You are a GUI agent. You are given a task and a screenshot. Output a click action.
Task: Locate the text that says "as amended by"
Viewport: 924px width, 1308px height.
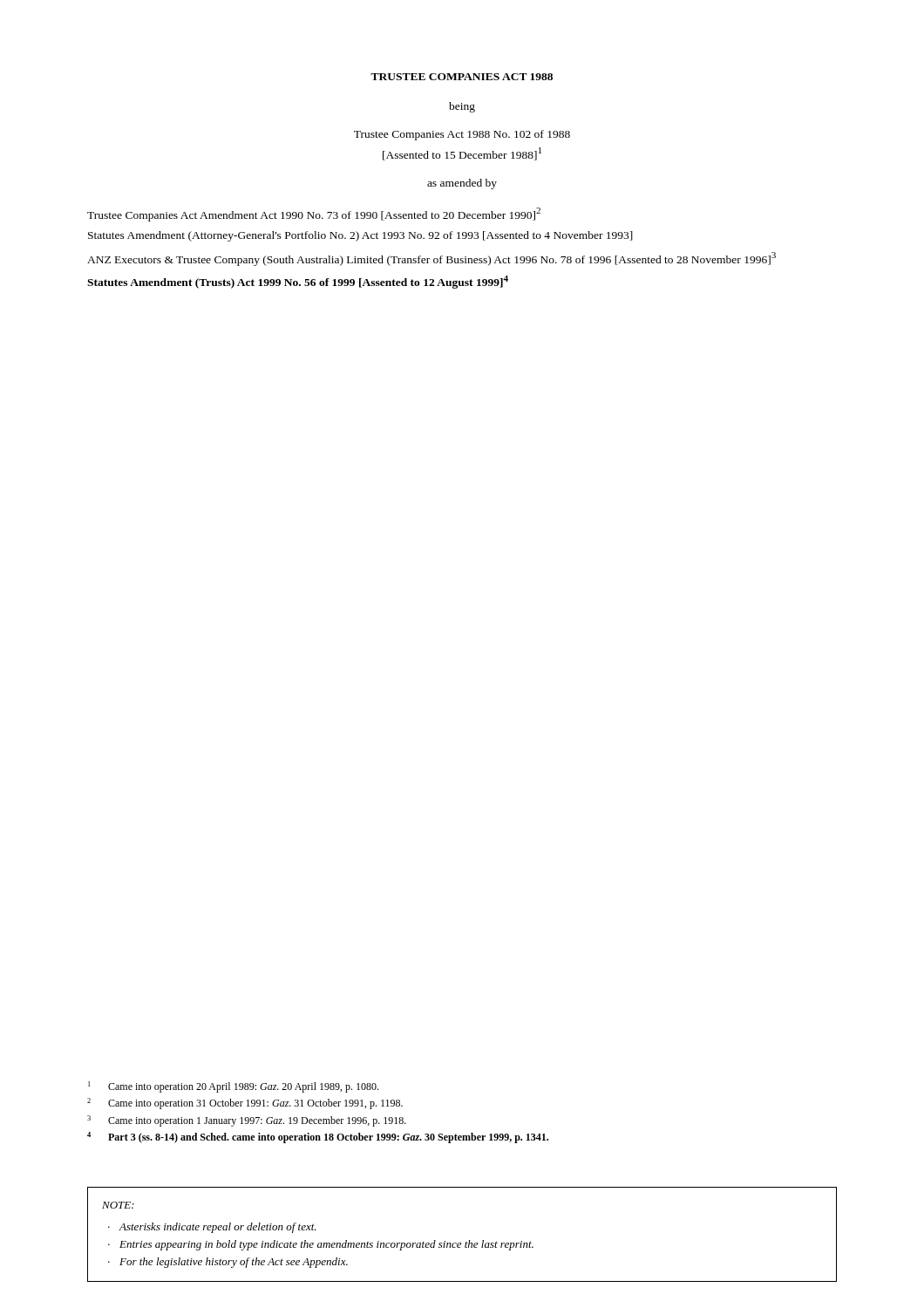(462, 183)
